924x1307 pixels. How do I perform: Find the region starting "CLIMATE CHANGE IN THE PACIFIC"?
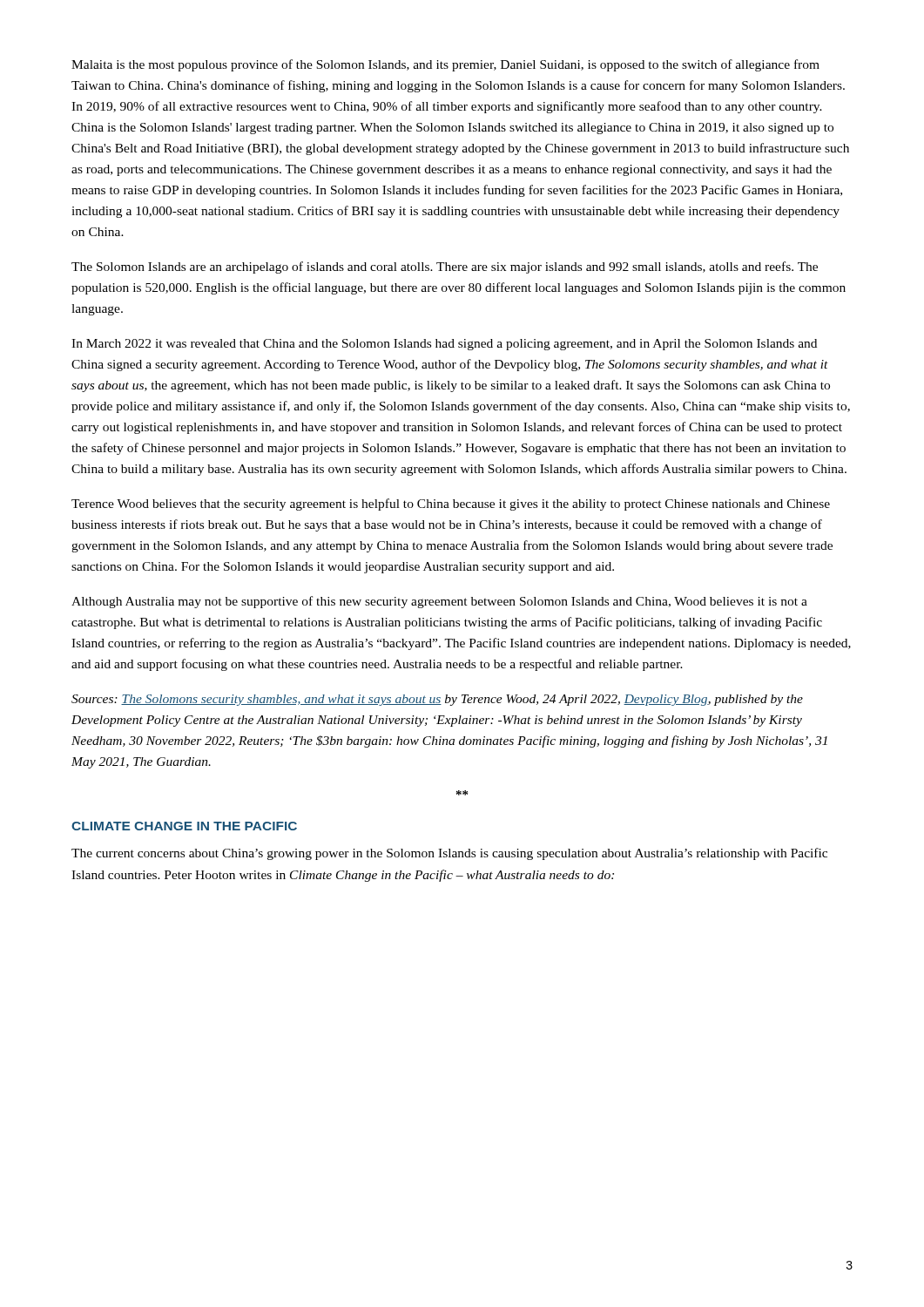tap(184, 826)
